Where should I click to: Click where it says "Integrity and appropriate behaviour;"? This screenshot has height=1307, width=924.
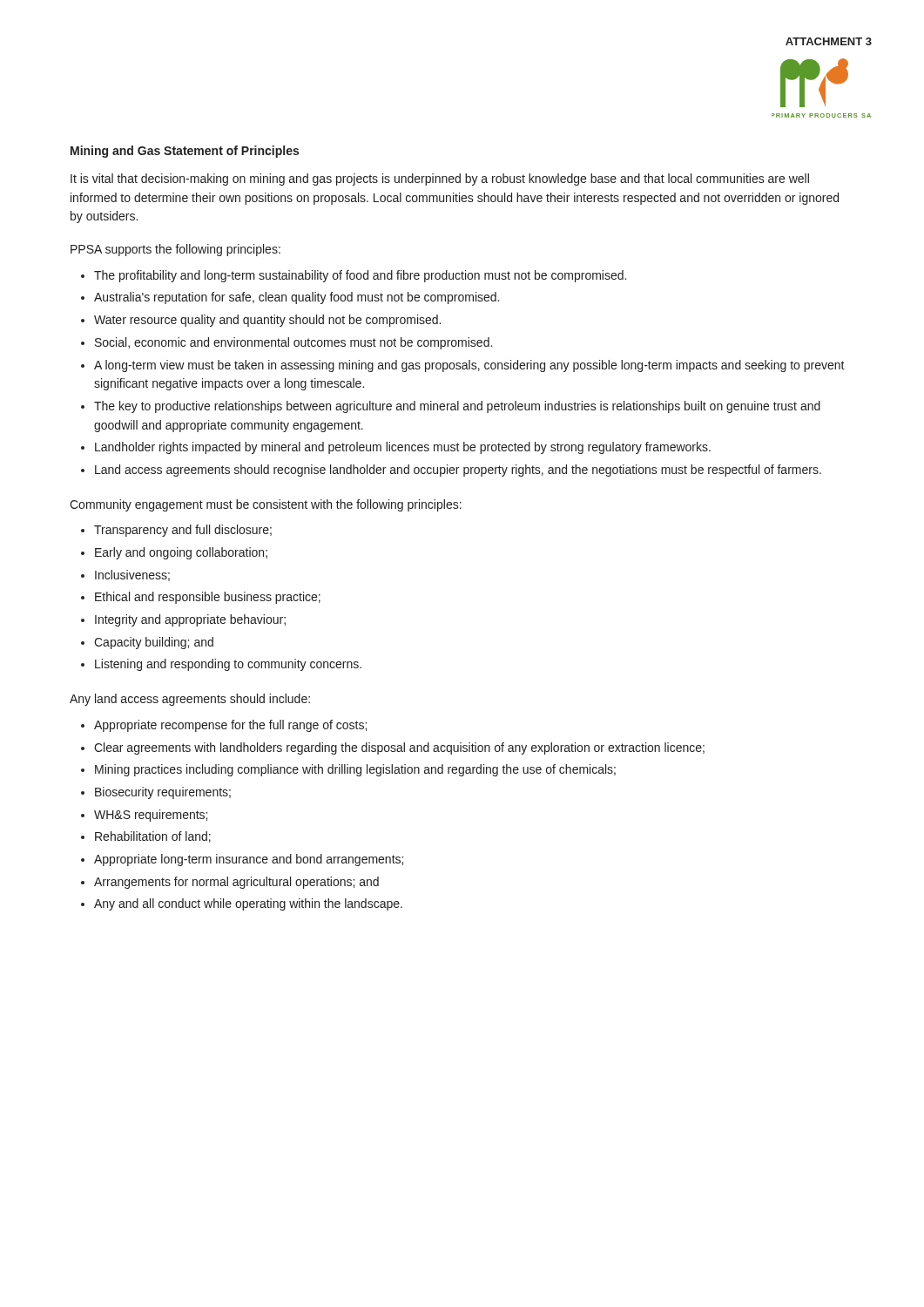point(190,620)
